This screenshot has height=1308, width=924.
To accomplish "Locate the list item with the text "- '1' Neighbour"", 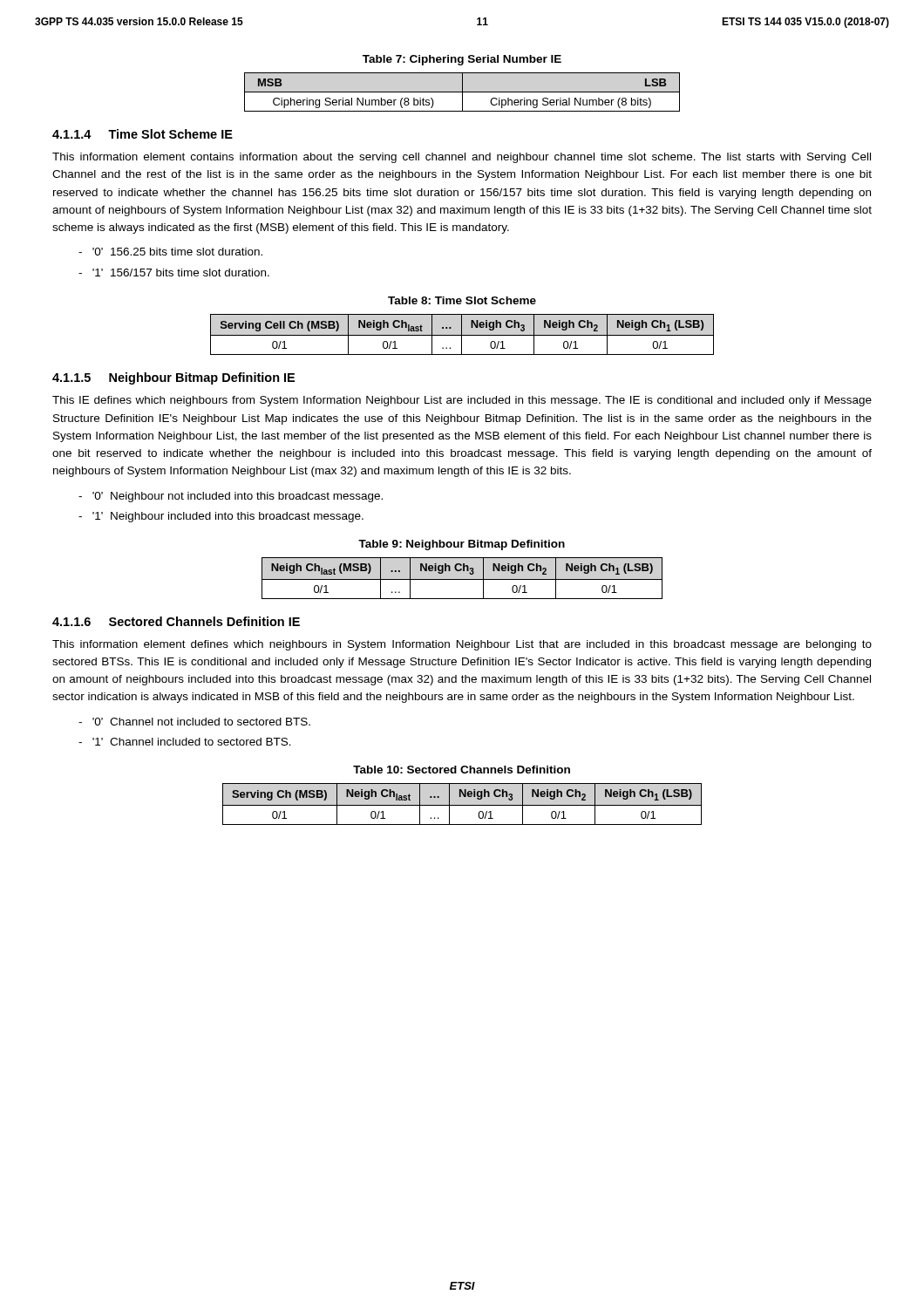I will click(x=221, y=516).
